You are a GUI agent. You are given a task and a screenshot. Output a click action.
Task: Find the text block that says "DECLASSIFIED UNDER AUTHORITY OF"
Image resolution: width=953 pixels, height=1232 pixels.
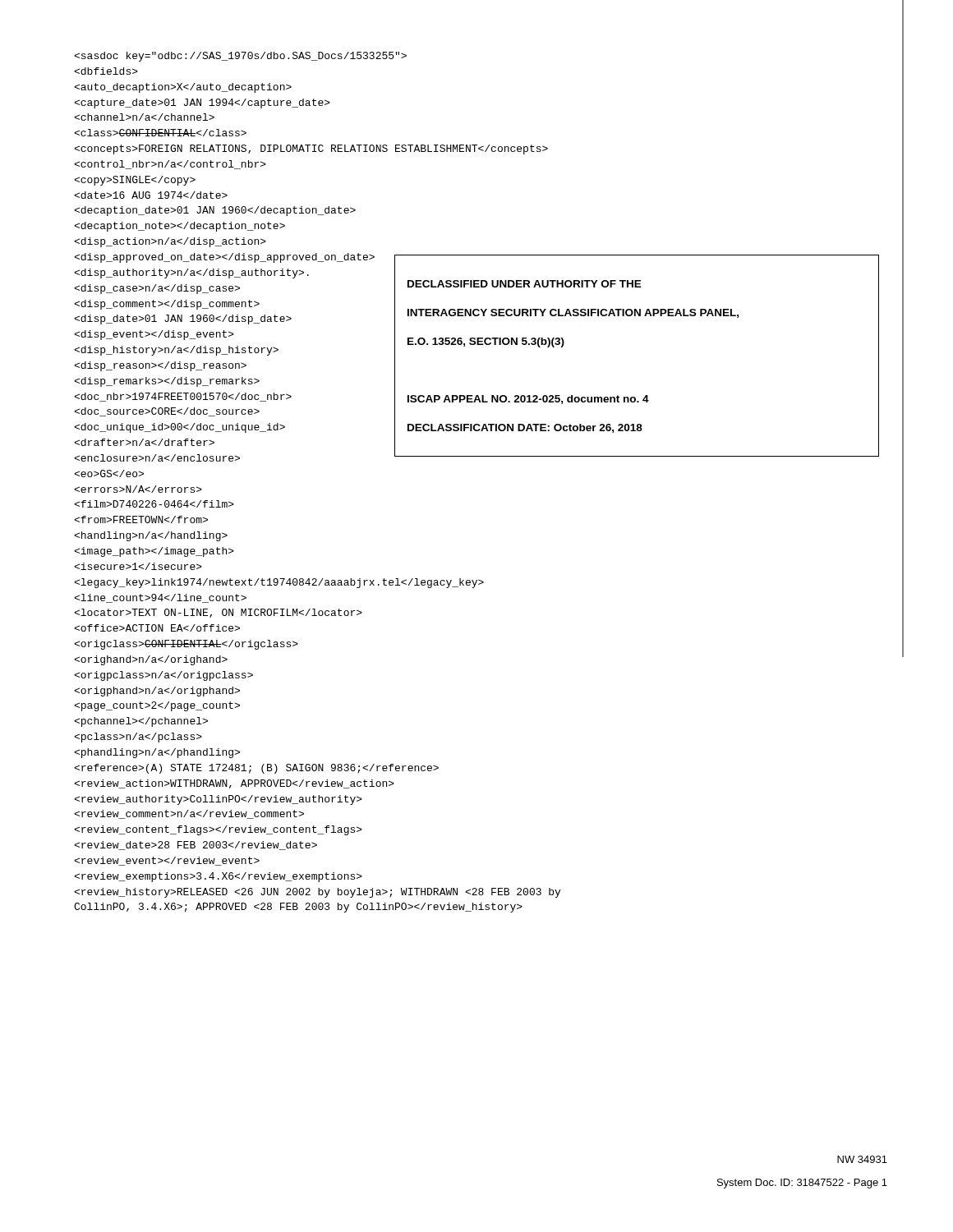(525, 284)
